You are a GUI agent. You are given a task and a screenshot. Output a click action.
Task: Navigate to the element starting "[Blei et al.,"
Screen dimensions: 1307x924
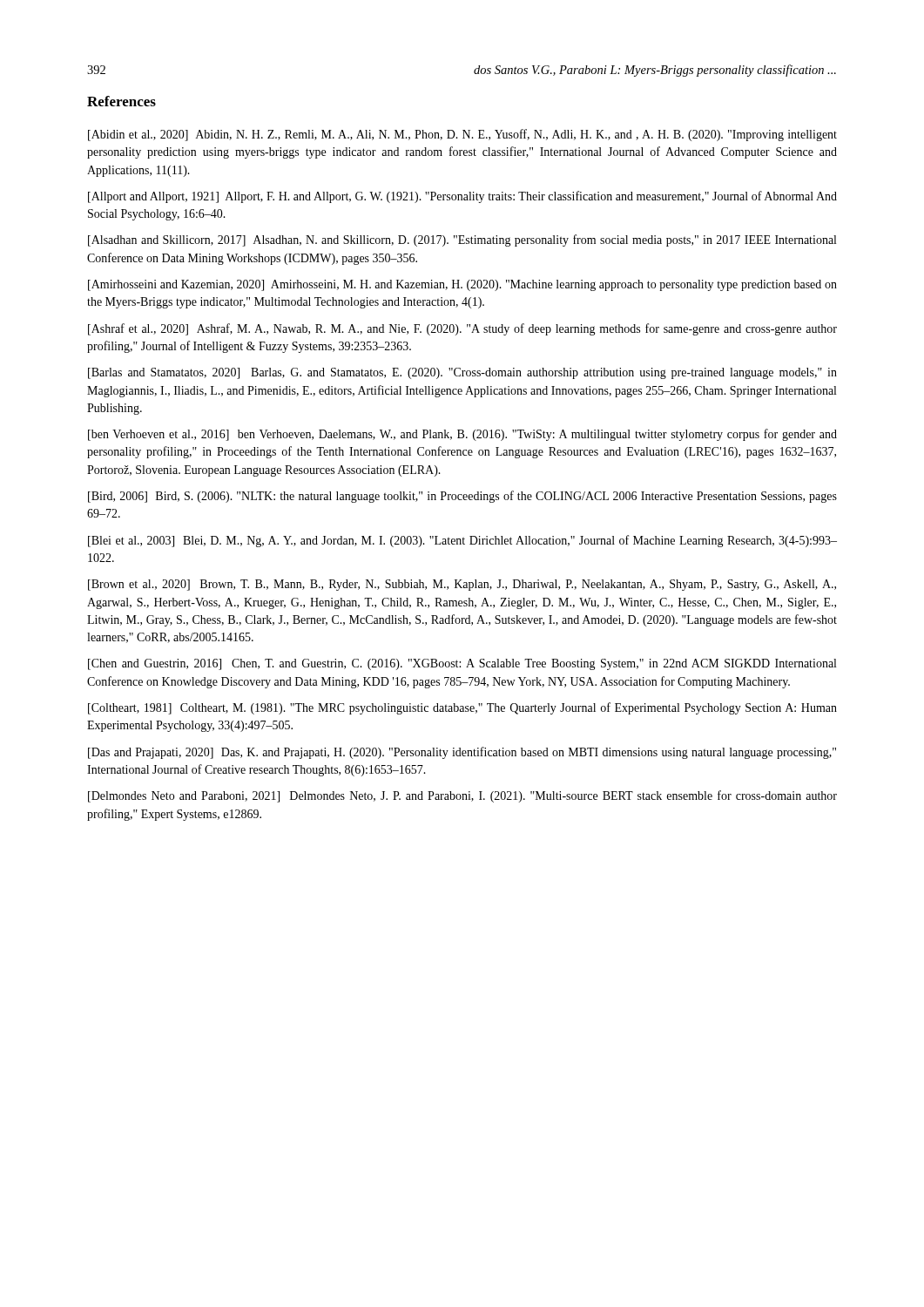pyautogui.click(x=462, y=549)
